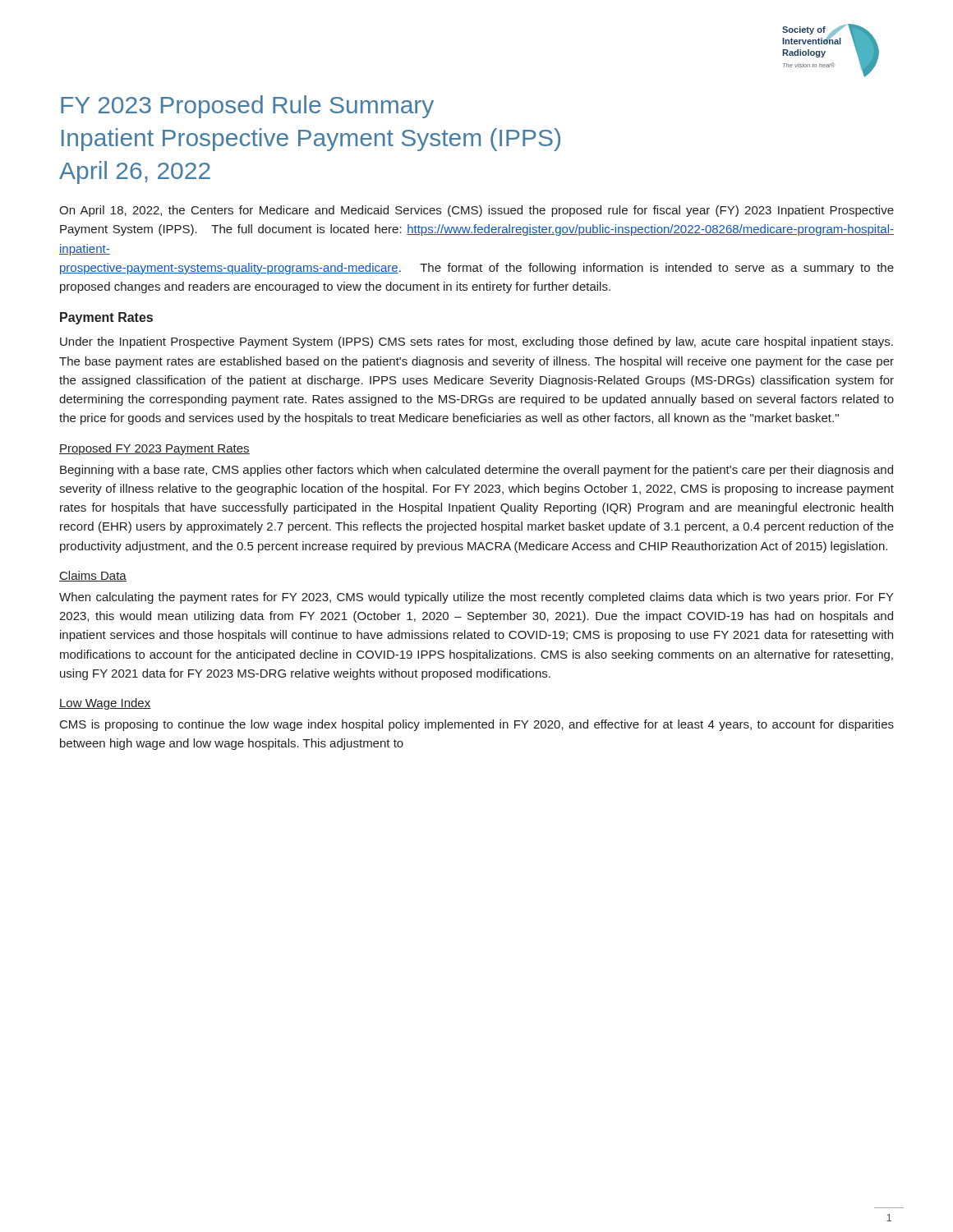Select the text starting "Low Wage Index"
The width and height of the screenshot is (953, 1232).
[105, 703]
